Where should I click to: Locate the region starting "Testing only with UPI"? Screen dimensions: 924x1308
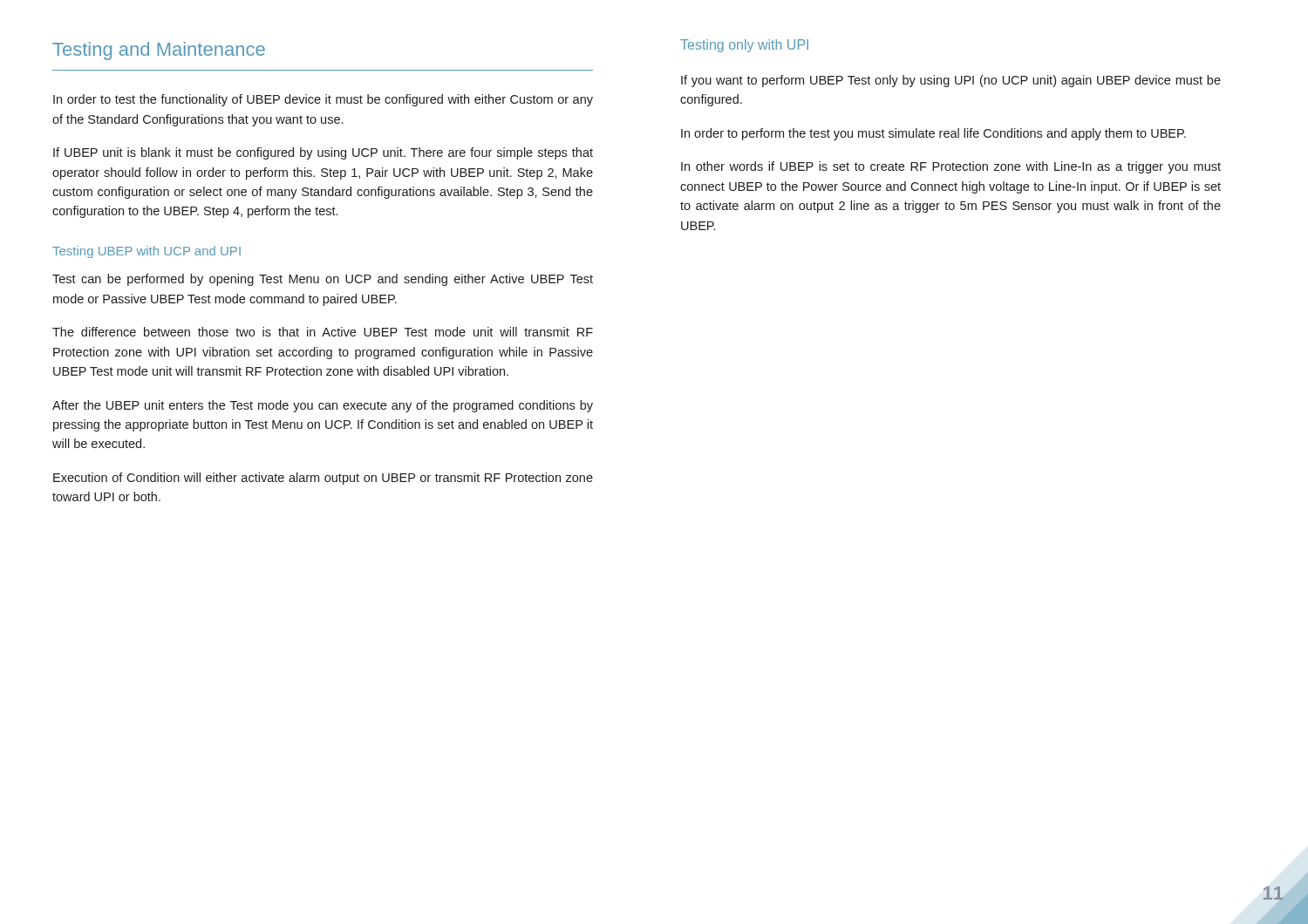744,46
